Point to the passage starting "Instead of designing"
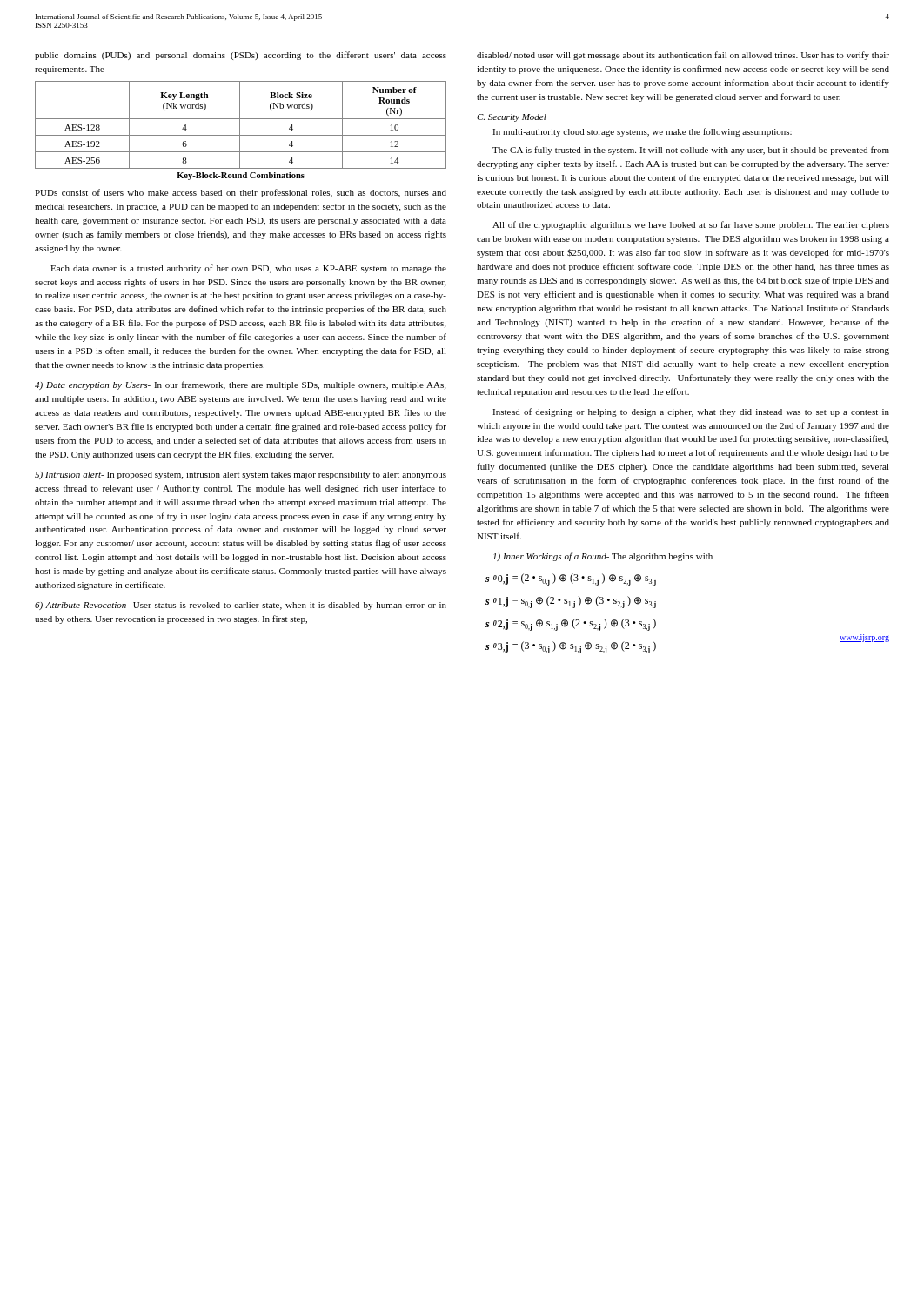The height and width of the screenshot is (1305, 924). 683,474
